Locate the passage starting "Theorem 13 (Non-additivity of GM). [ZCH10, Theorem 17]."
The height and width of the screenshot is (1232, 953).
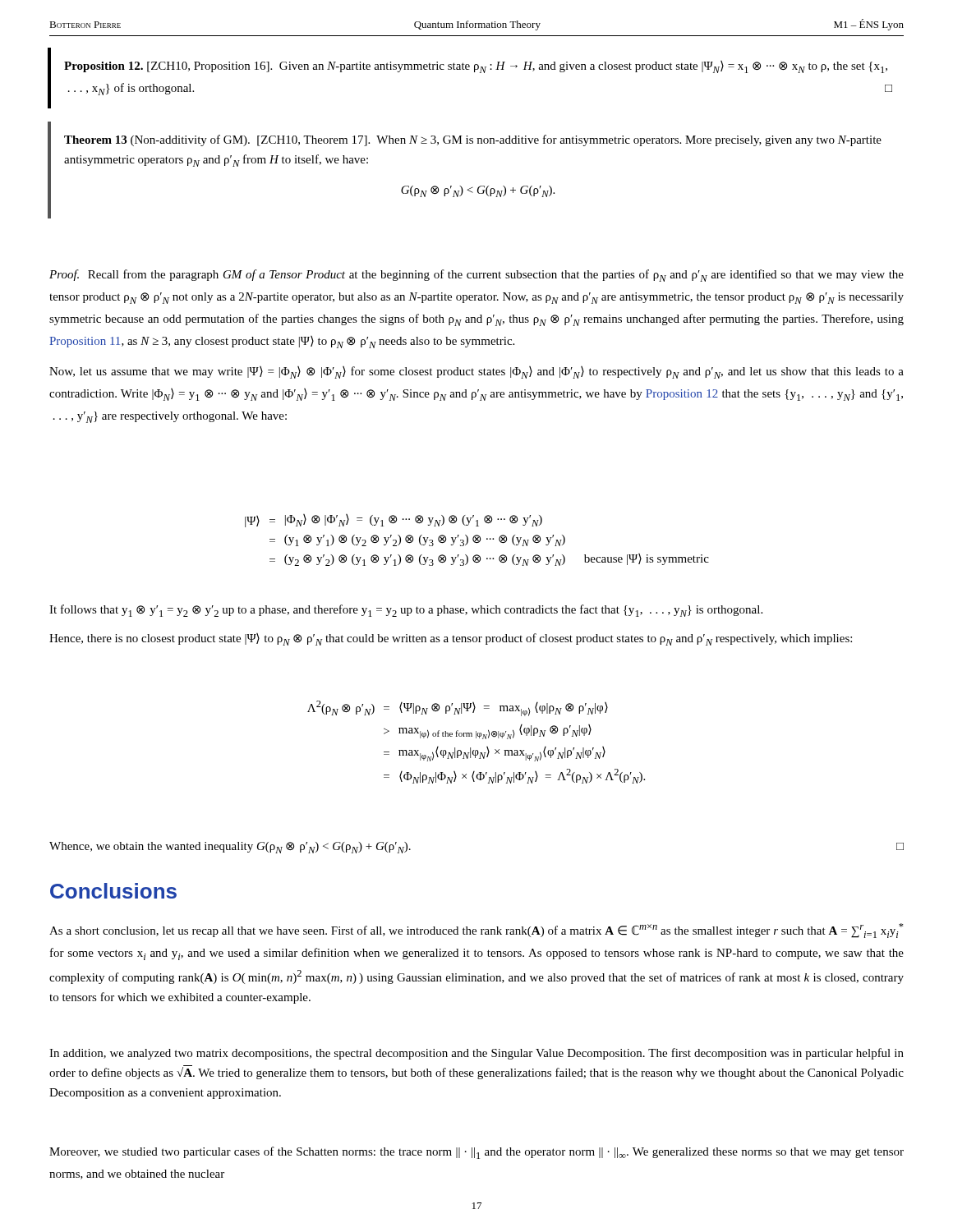[x=473, y=140]
